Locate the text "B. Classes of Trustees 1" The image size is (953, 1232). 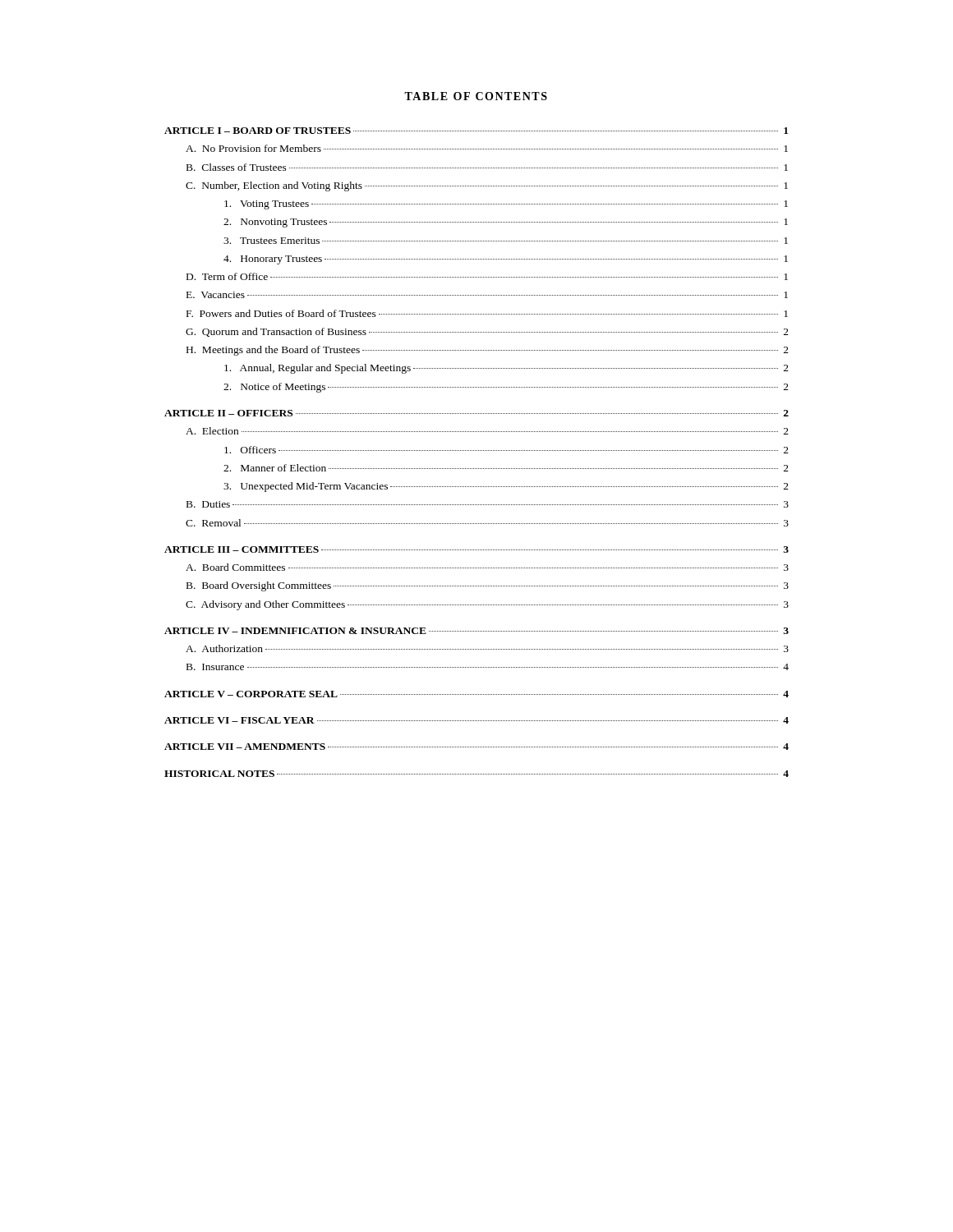click(487, 167)
